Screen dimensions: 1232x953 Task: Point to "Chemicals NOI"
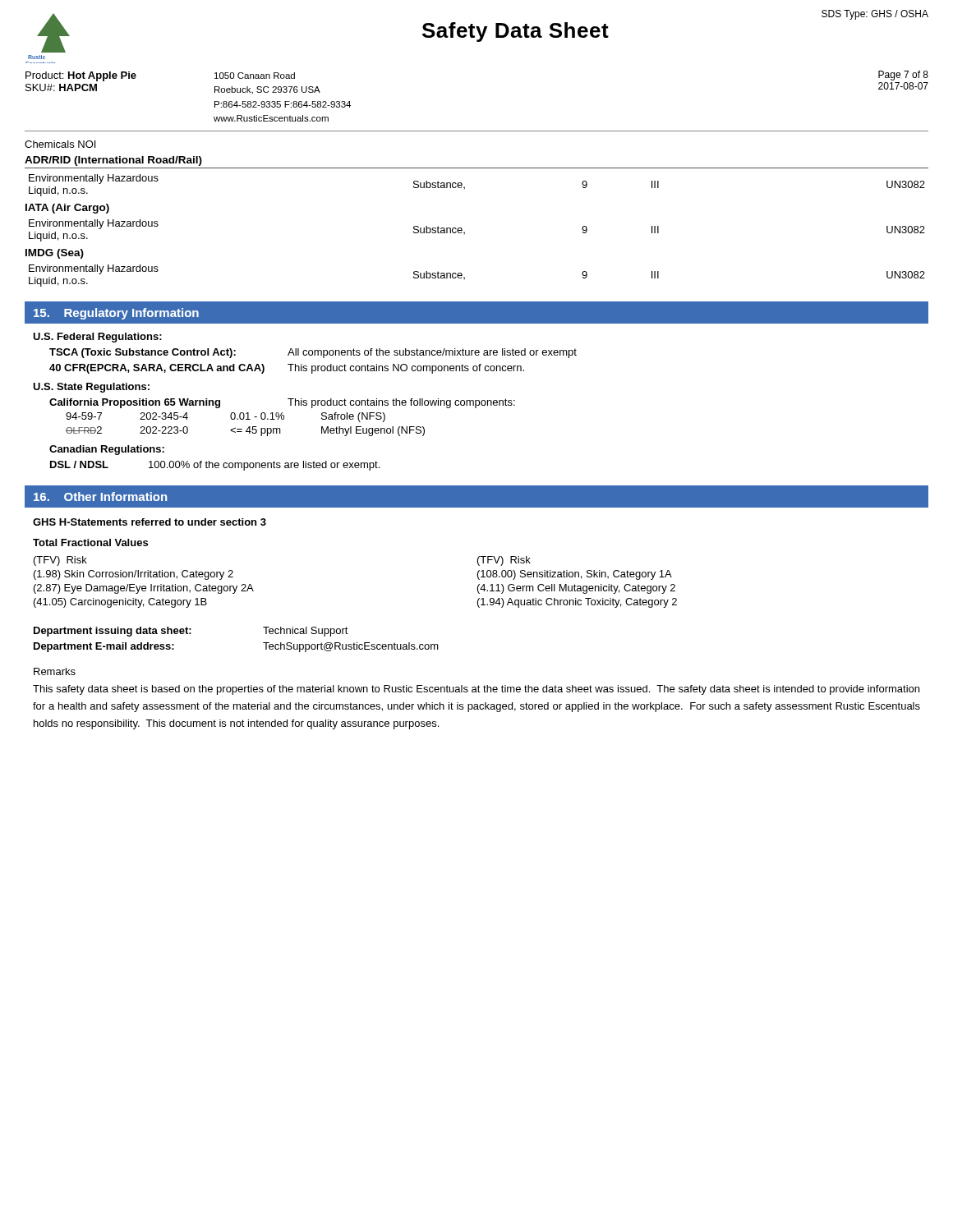coord(61,144)
